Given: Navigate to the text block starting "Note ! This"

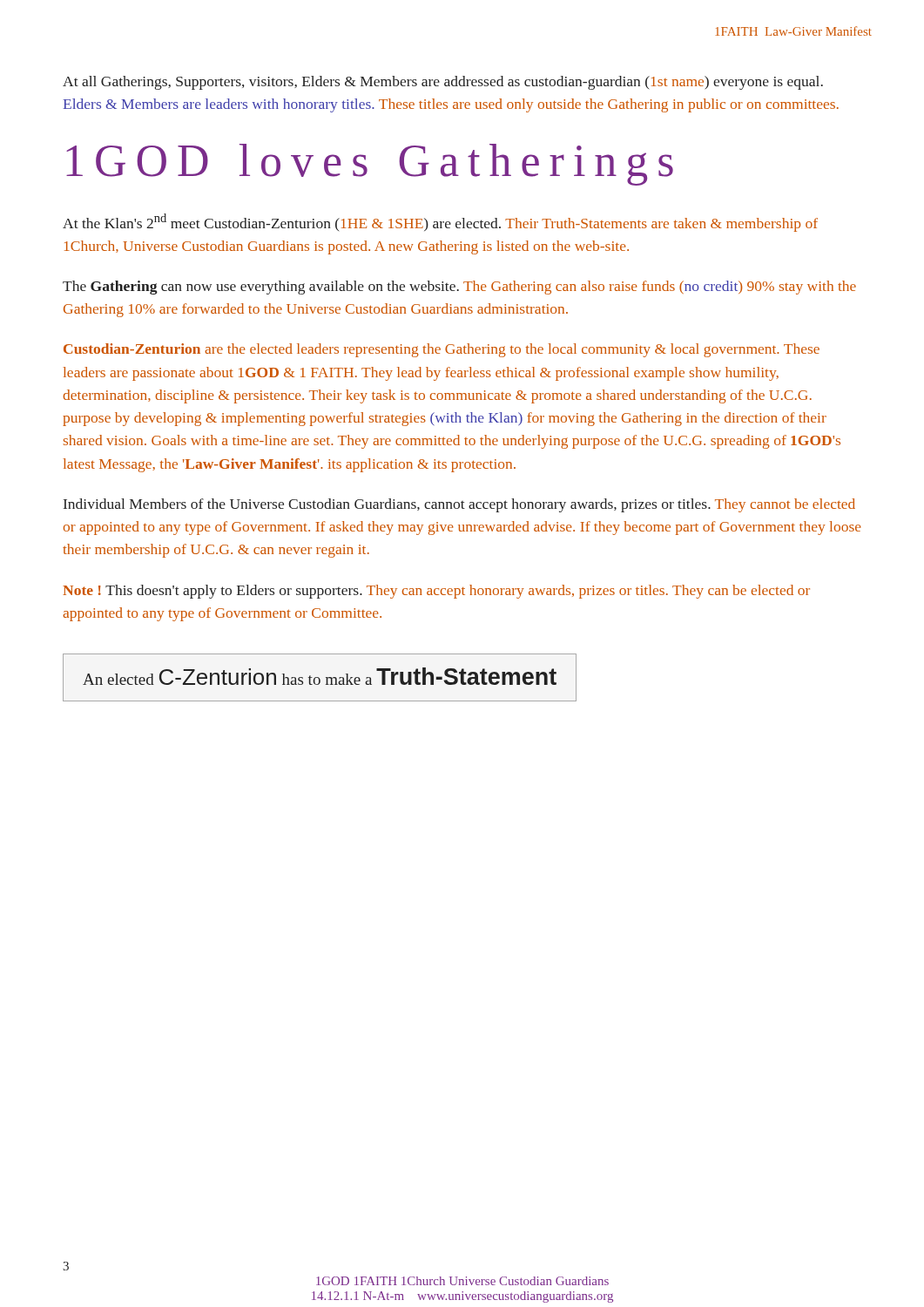Looking at the screenshot, I should point(436,601).
